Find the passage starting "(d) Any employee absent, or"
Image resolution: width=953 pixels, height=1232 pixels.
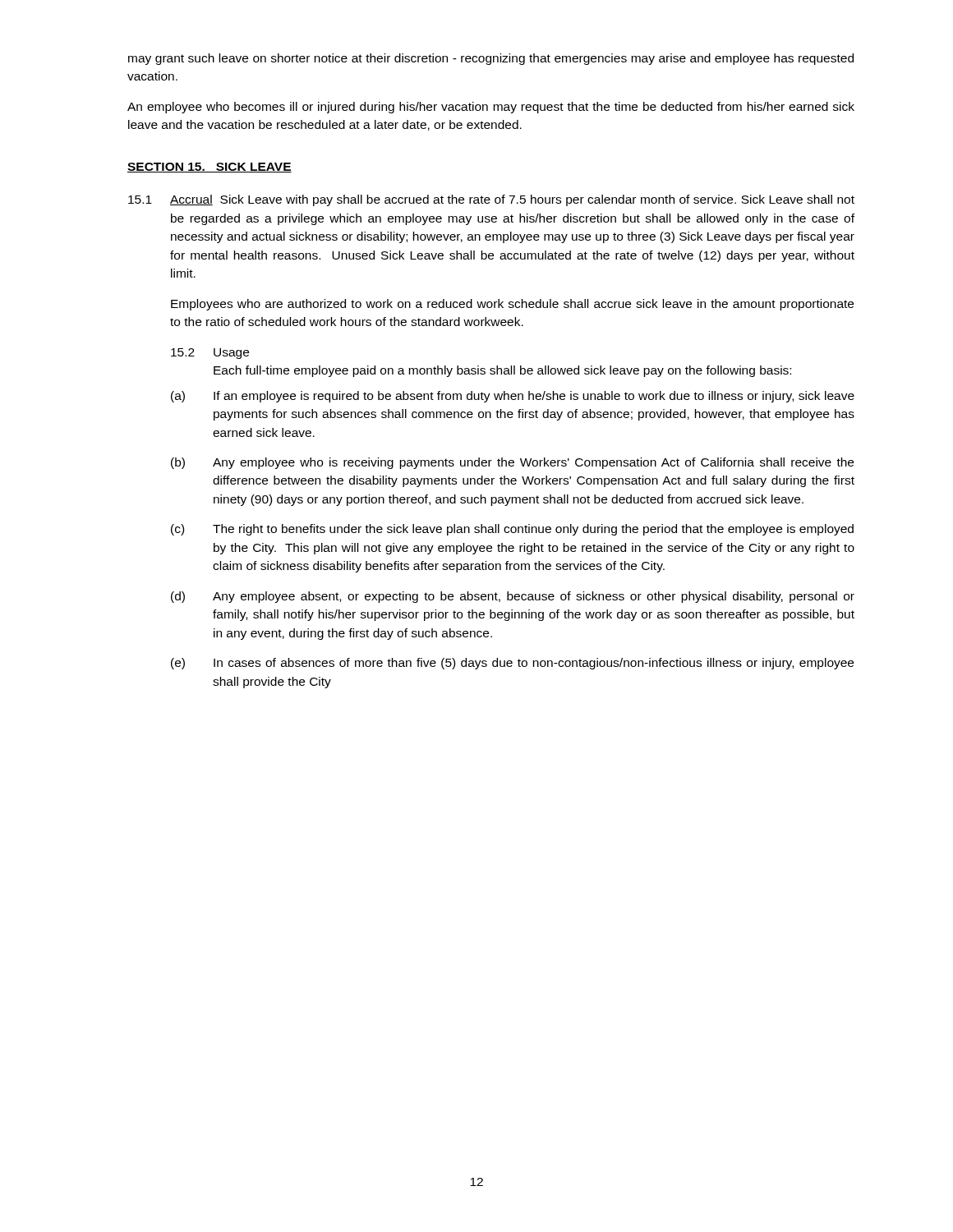(512, 615)
